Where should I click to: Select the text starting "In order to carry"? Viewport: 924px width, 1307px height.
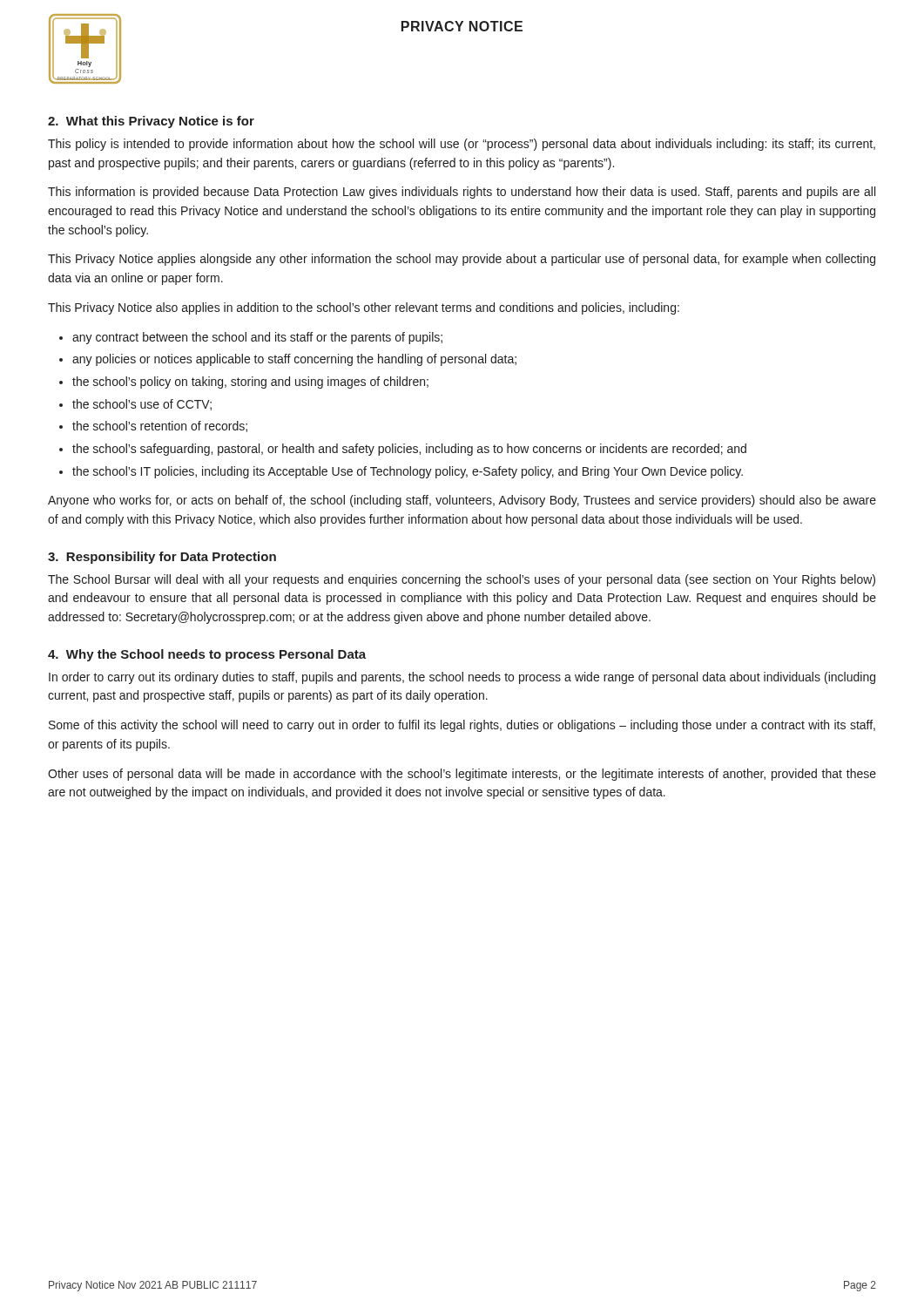point(462,686)
